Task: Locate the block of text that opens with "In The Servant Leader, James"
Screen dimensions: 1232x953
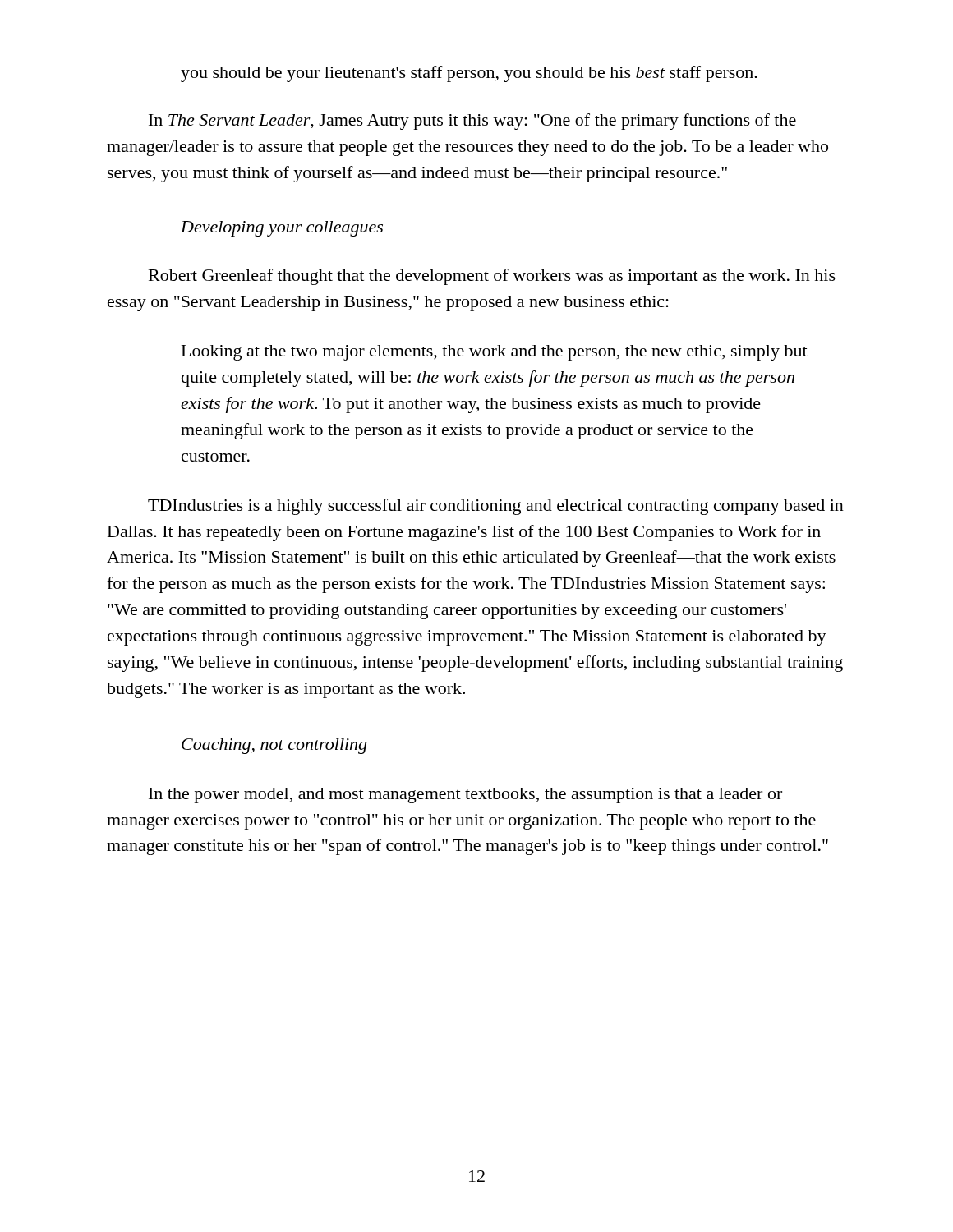Action: [468, 146]
